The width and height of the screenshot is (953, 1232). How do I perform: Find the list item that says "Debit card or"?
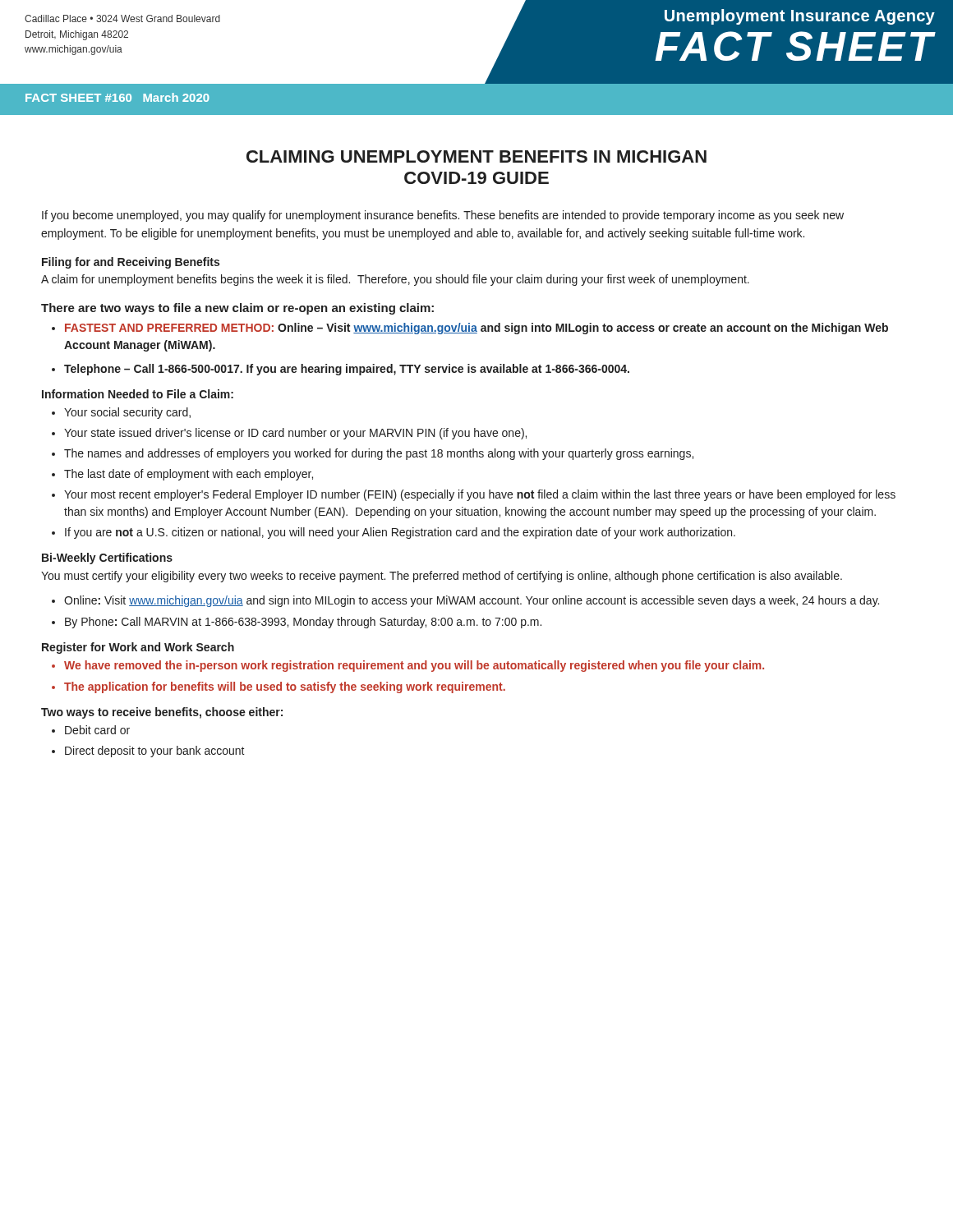(97, 730)
